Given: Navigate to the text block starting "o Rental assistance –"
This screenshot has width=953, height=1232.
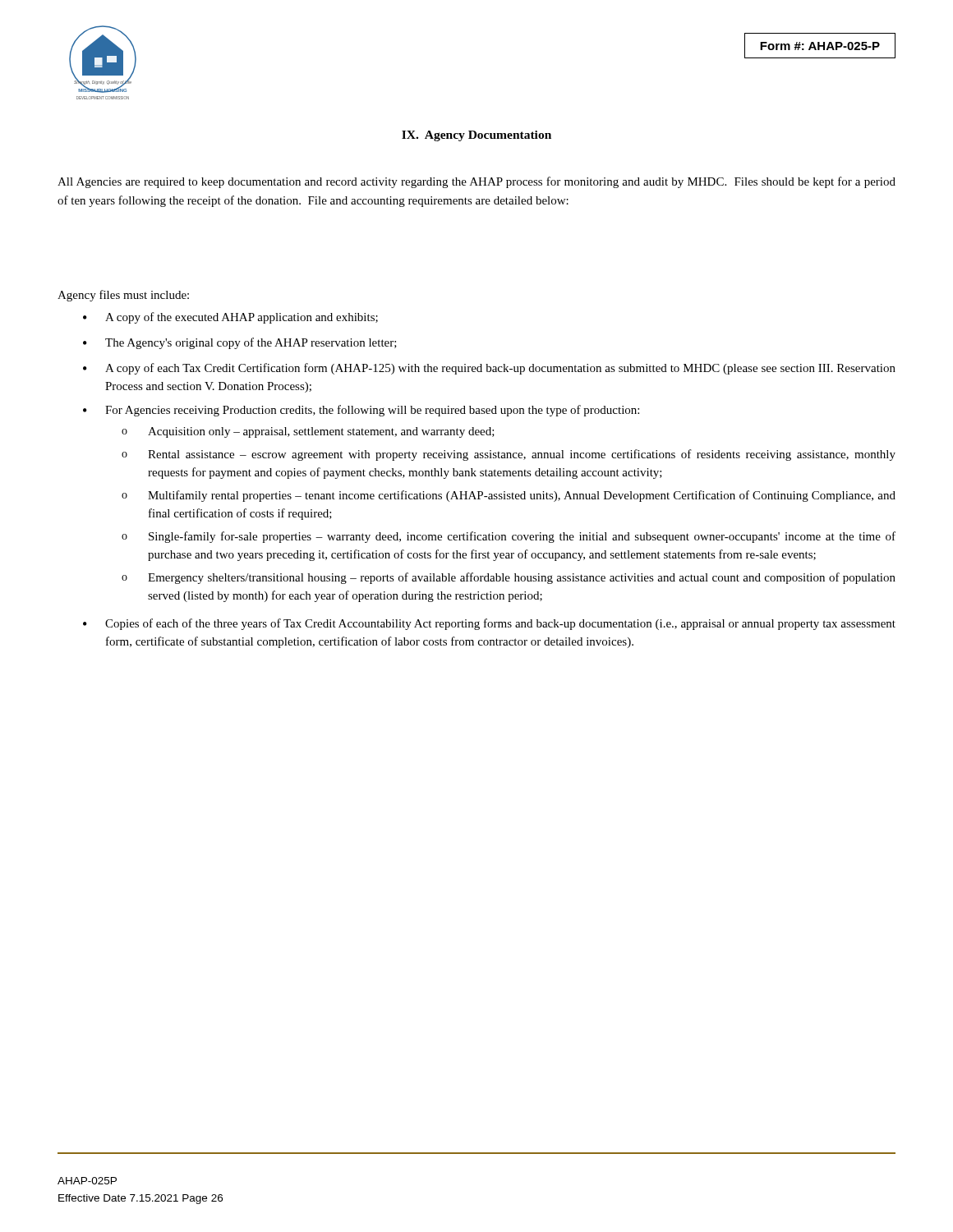Looking at the screenshot, I should tap(509, 463).
